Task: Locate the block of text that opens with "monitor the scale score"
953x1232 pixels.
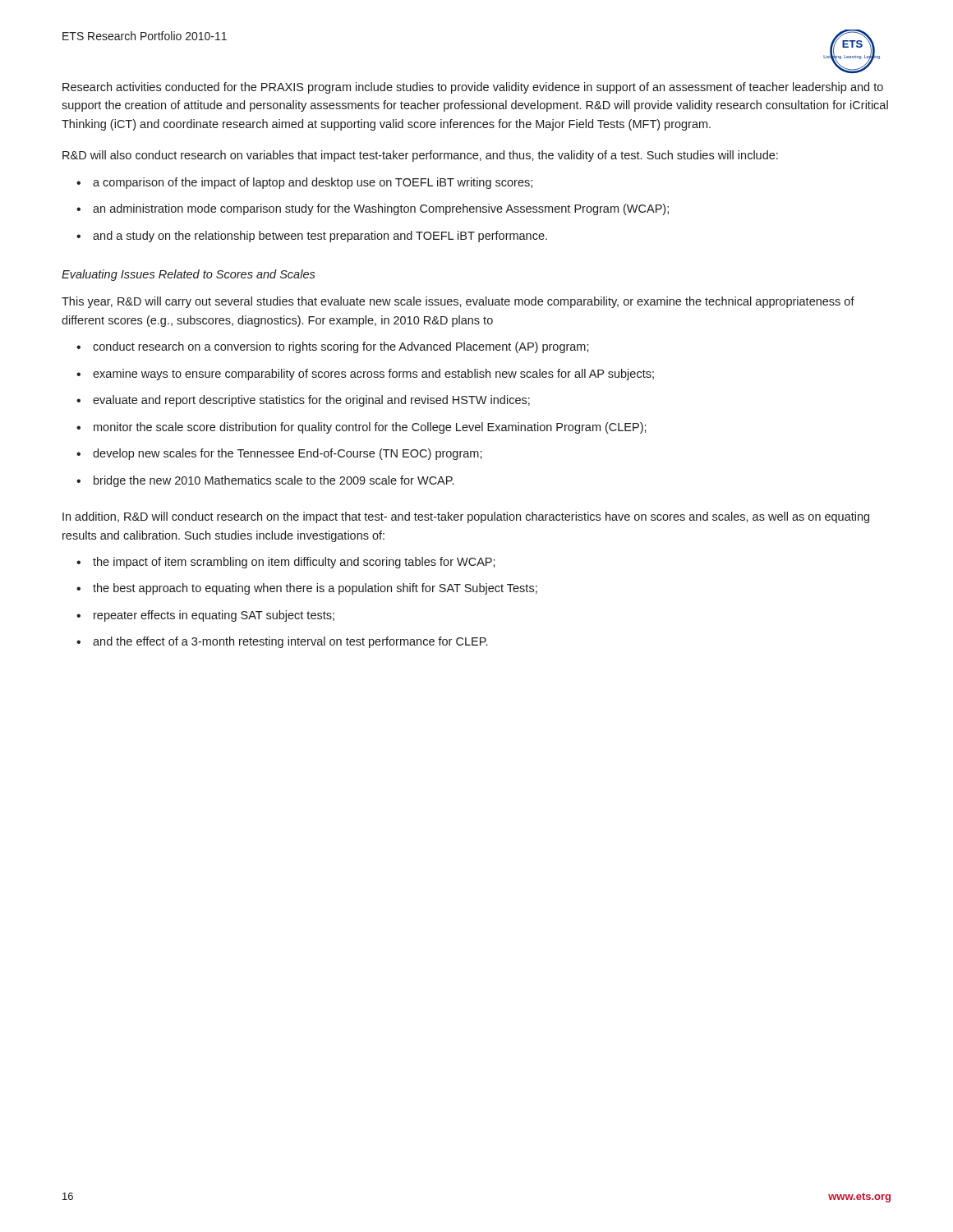Action: coord(370,427)
